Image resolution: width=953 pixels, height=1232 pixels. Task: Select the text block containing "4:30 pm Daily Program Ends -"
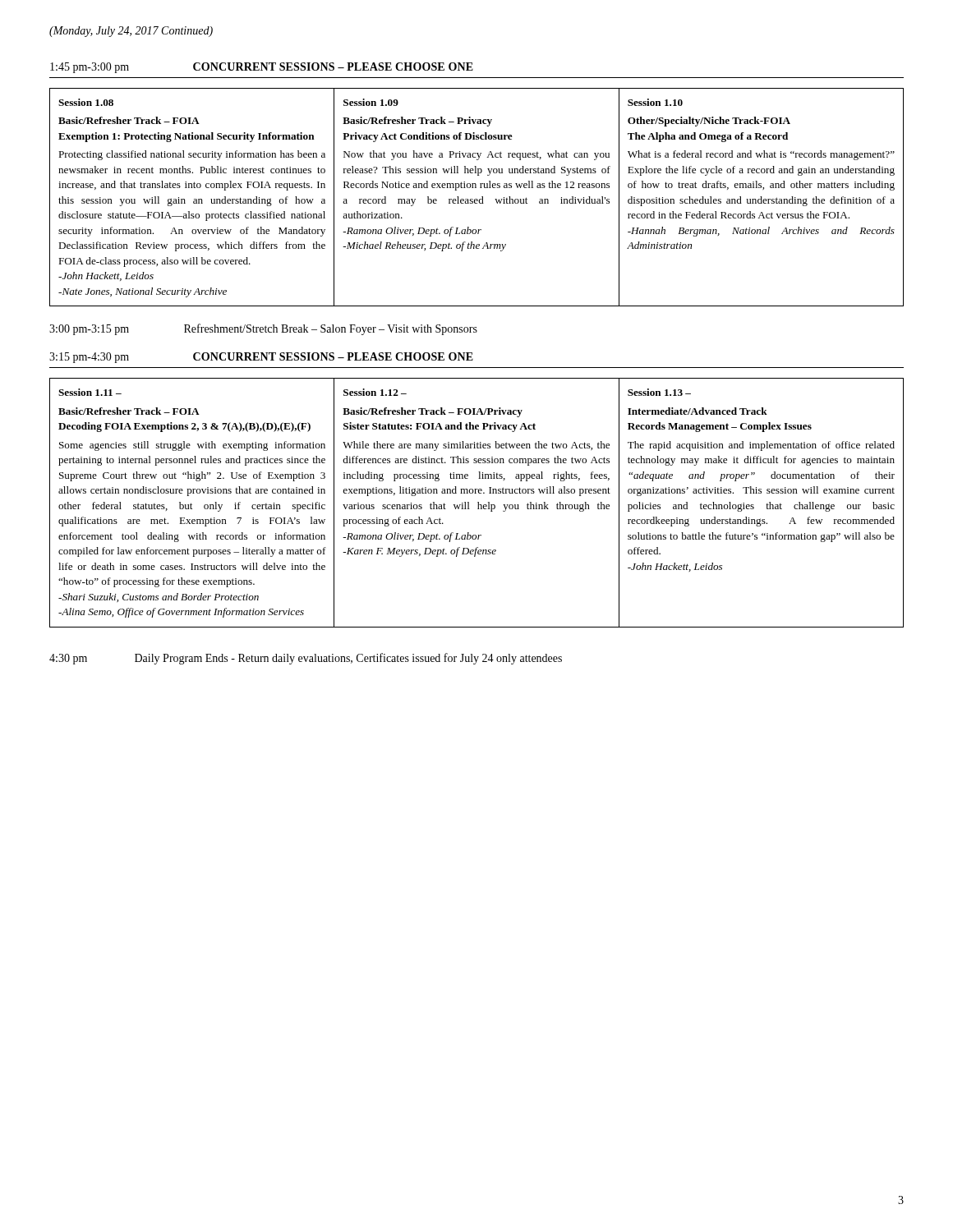click(x=306, y=658)
